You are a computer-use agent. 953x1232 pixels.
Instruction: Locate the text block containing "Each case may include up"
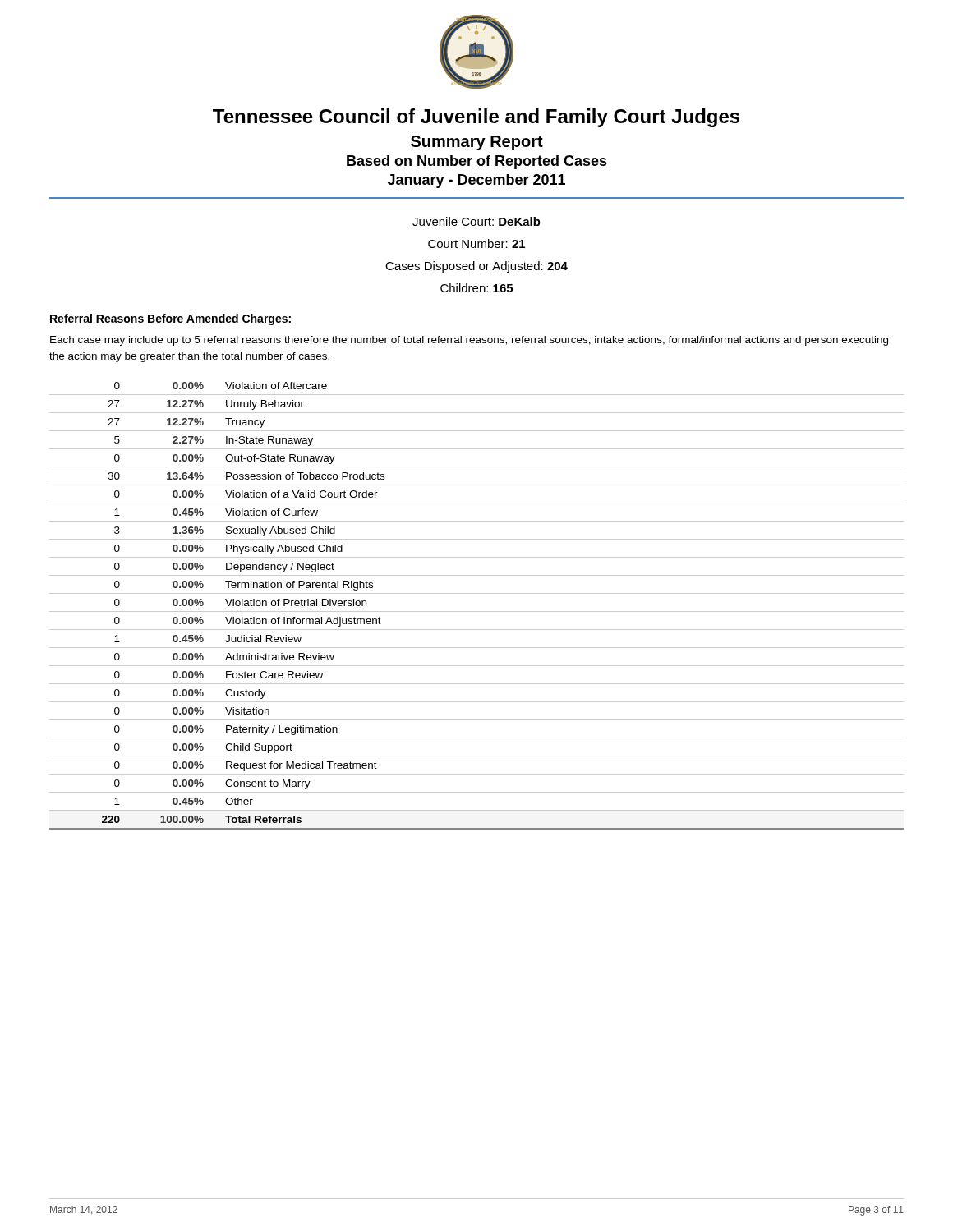[x=469, y=348]
